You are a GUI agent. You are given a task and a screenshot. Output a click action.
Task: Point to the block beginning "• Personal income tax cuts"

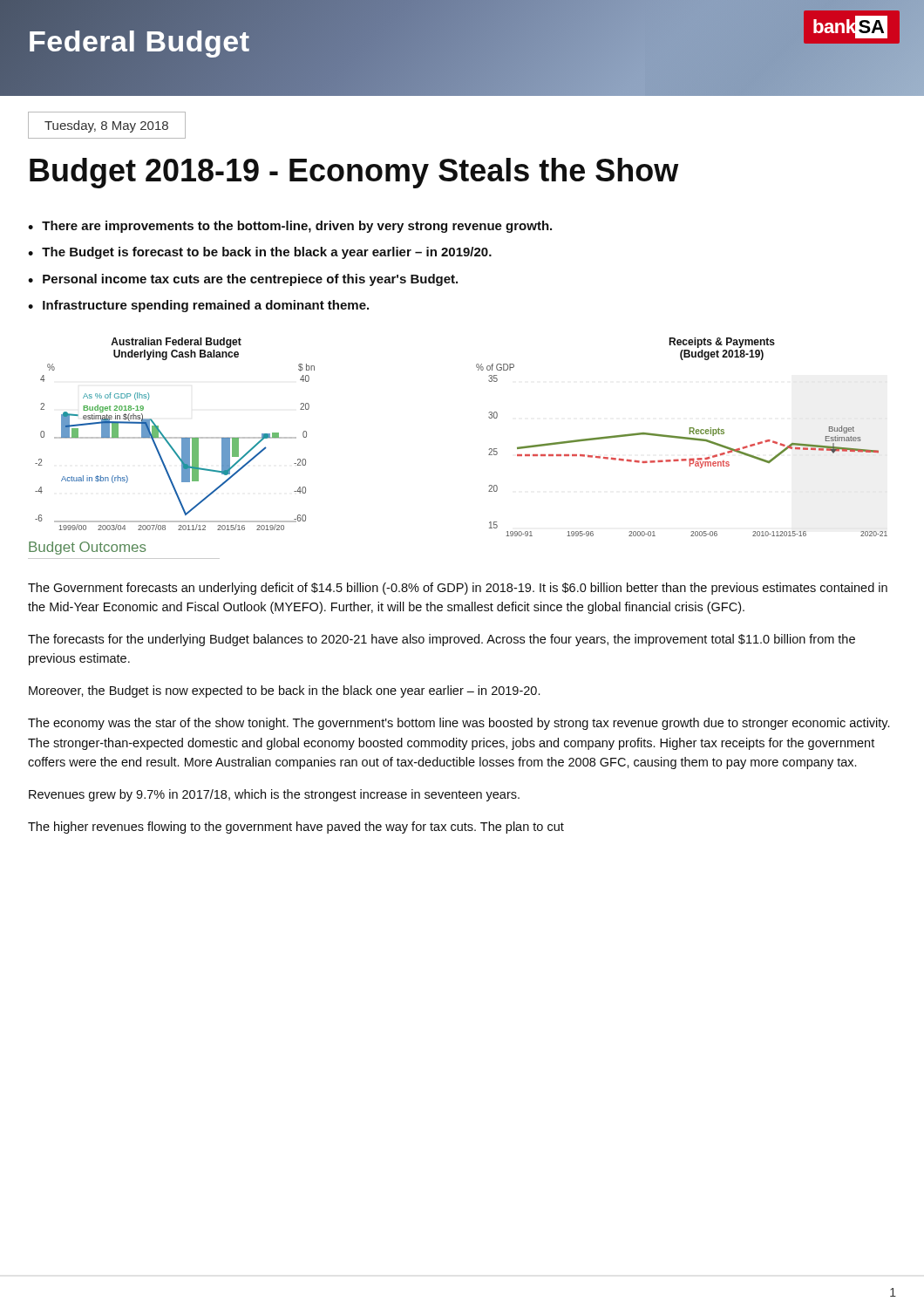[x=243, y=281]
